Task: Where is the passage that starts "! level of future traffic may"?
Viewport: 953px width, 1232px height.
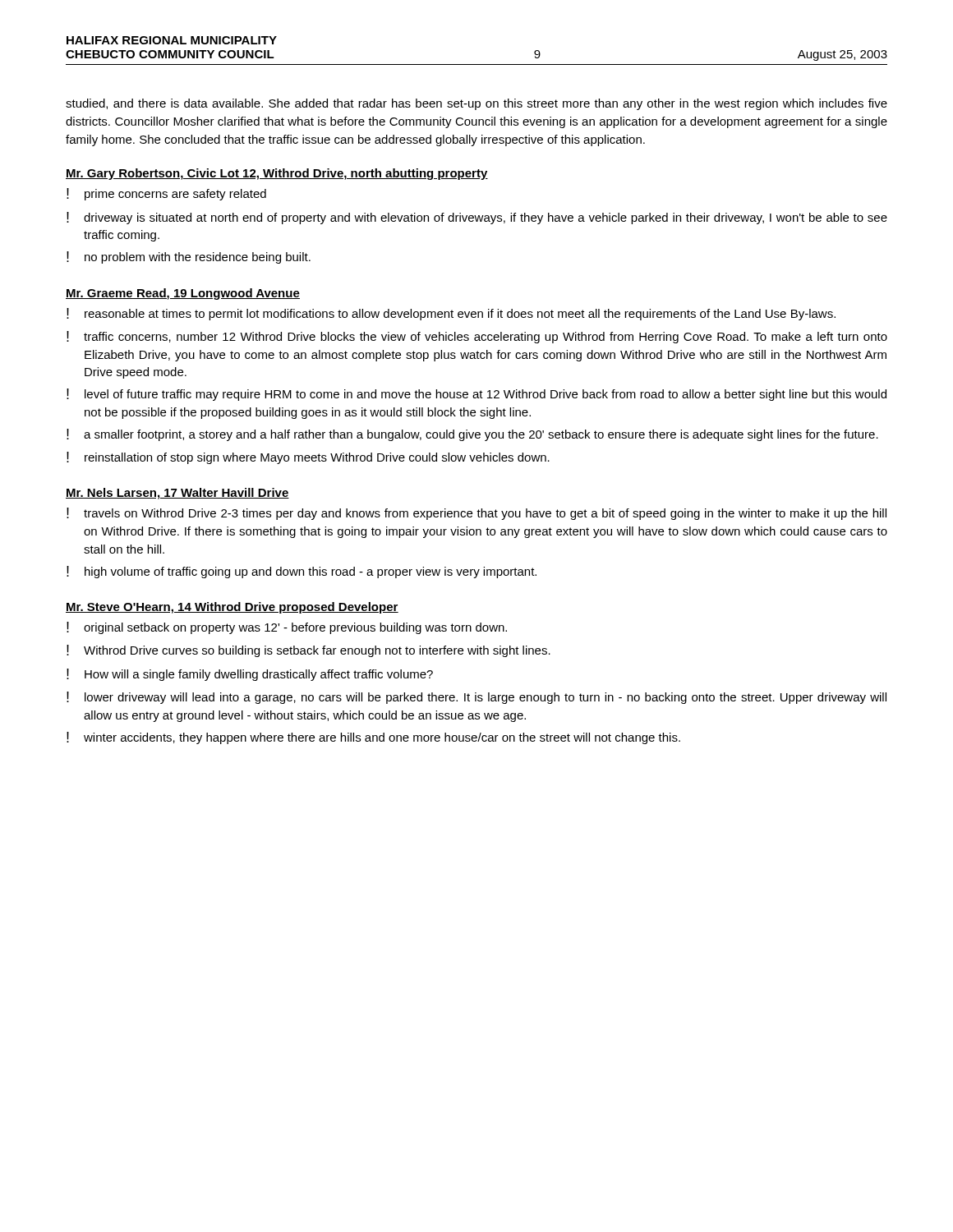Action: [x=476, y=403]
